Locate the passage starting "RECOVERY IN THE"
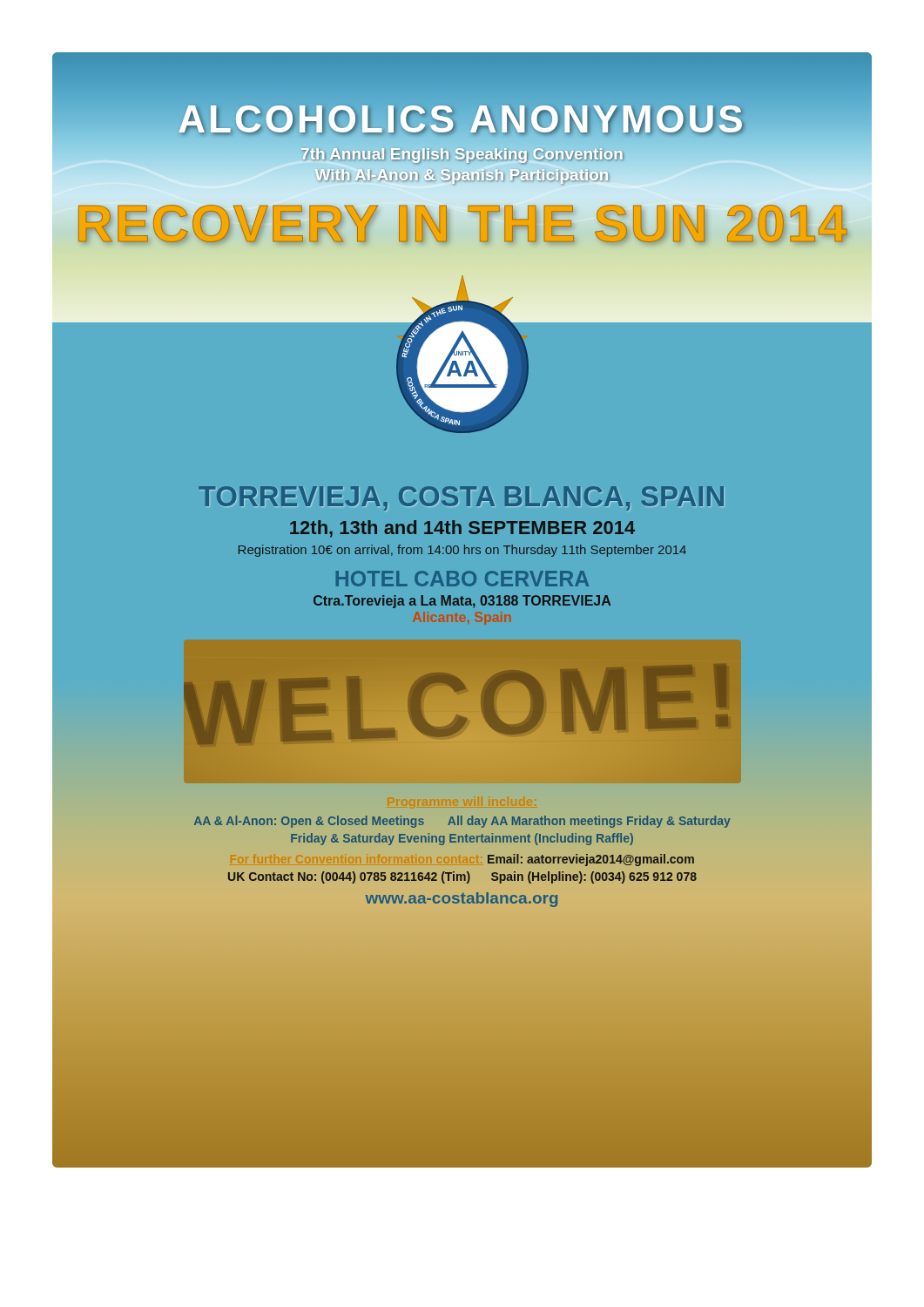The image size is (924, 1307). tap(462, 223)
